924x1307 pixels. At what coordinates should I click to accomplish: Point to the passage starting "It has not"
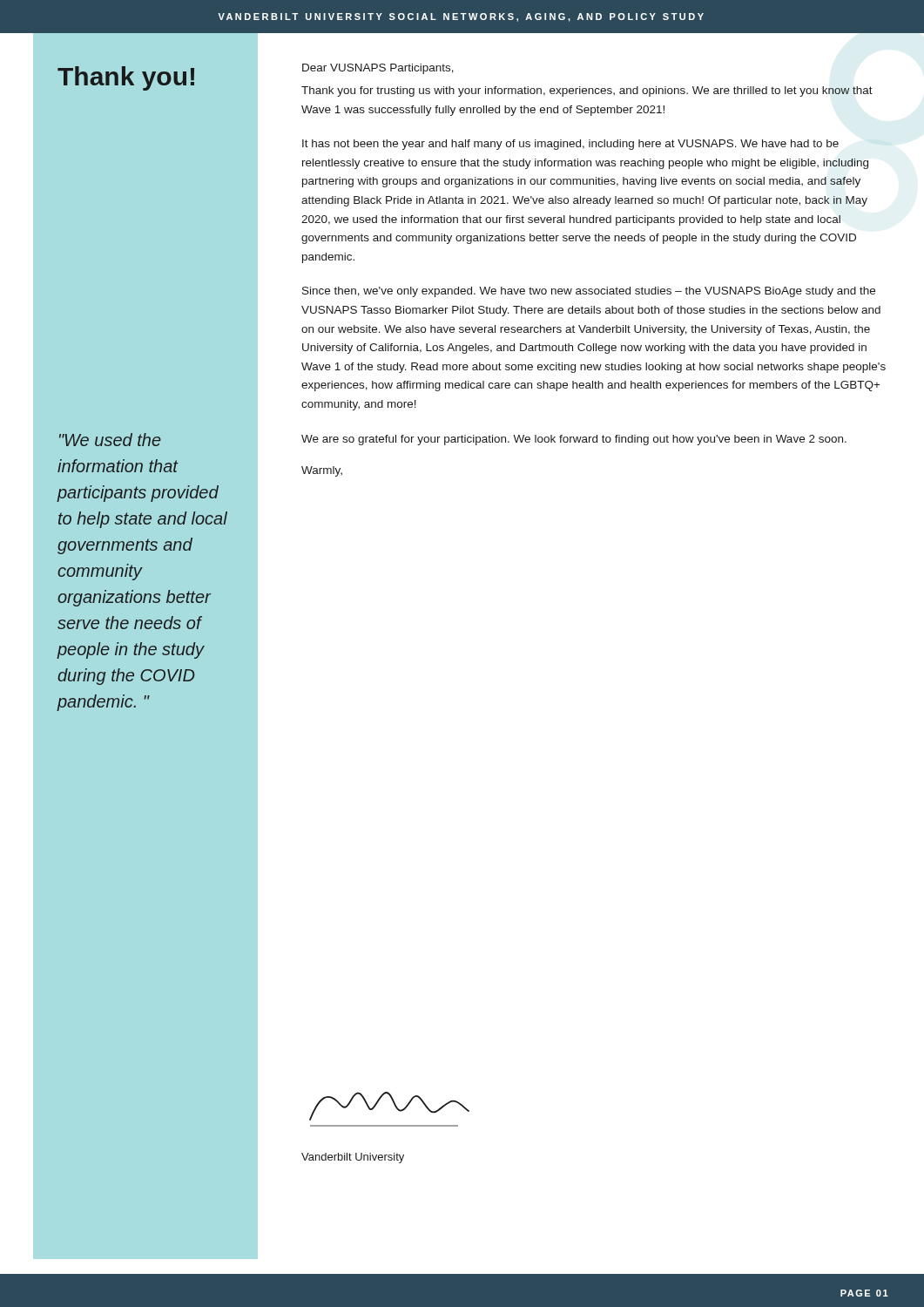(585, 200)
